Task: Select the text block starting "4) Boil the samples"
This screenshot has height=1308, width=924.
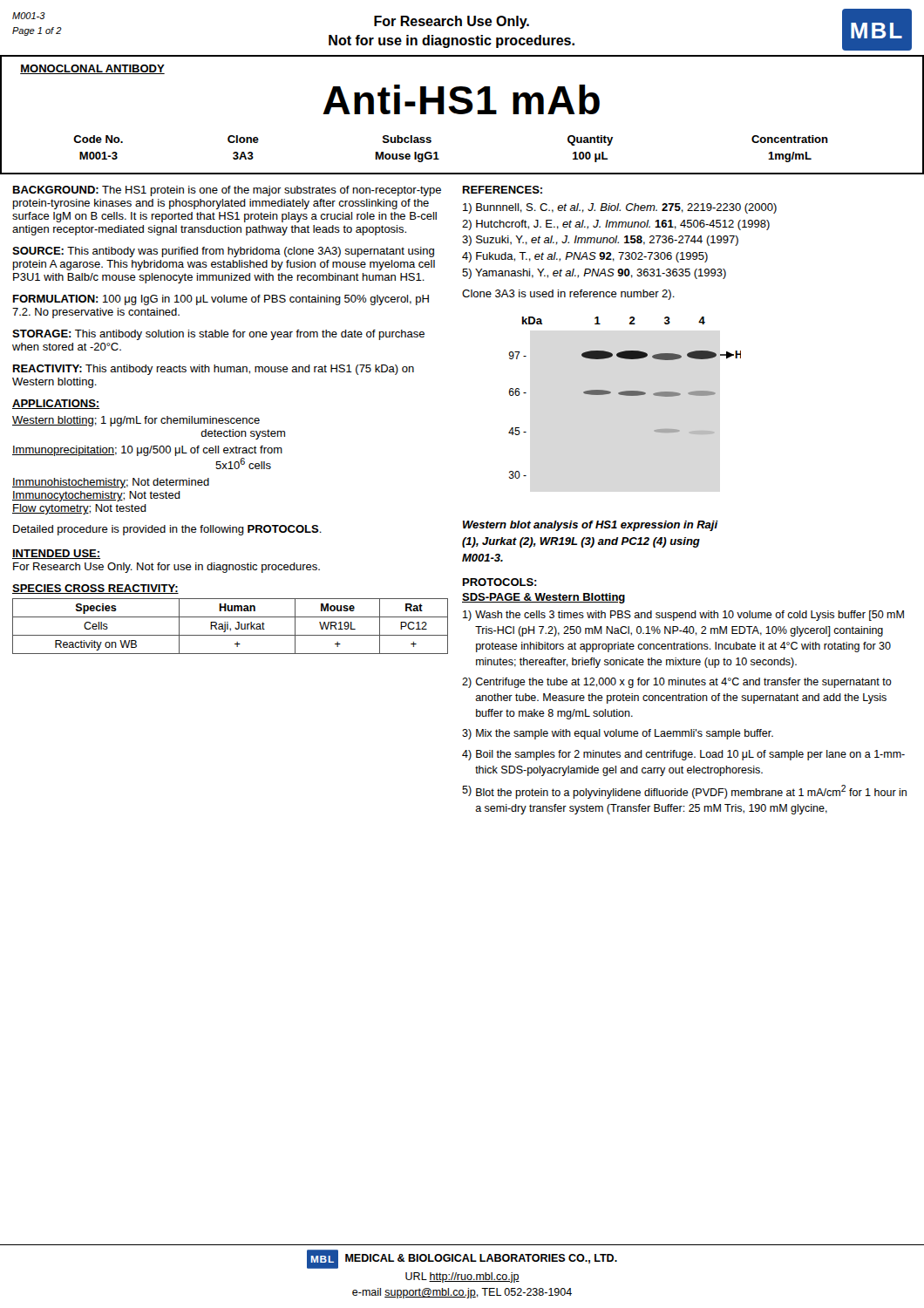Action: pos(687,762)
